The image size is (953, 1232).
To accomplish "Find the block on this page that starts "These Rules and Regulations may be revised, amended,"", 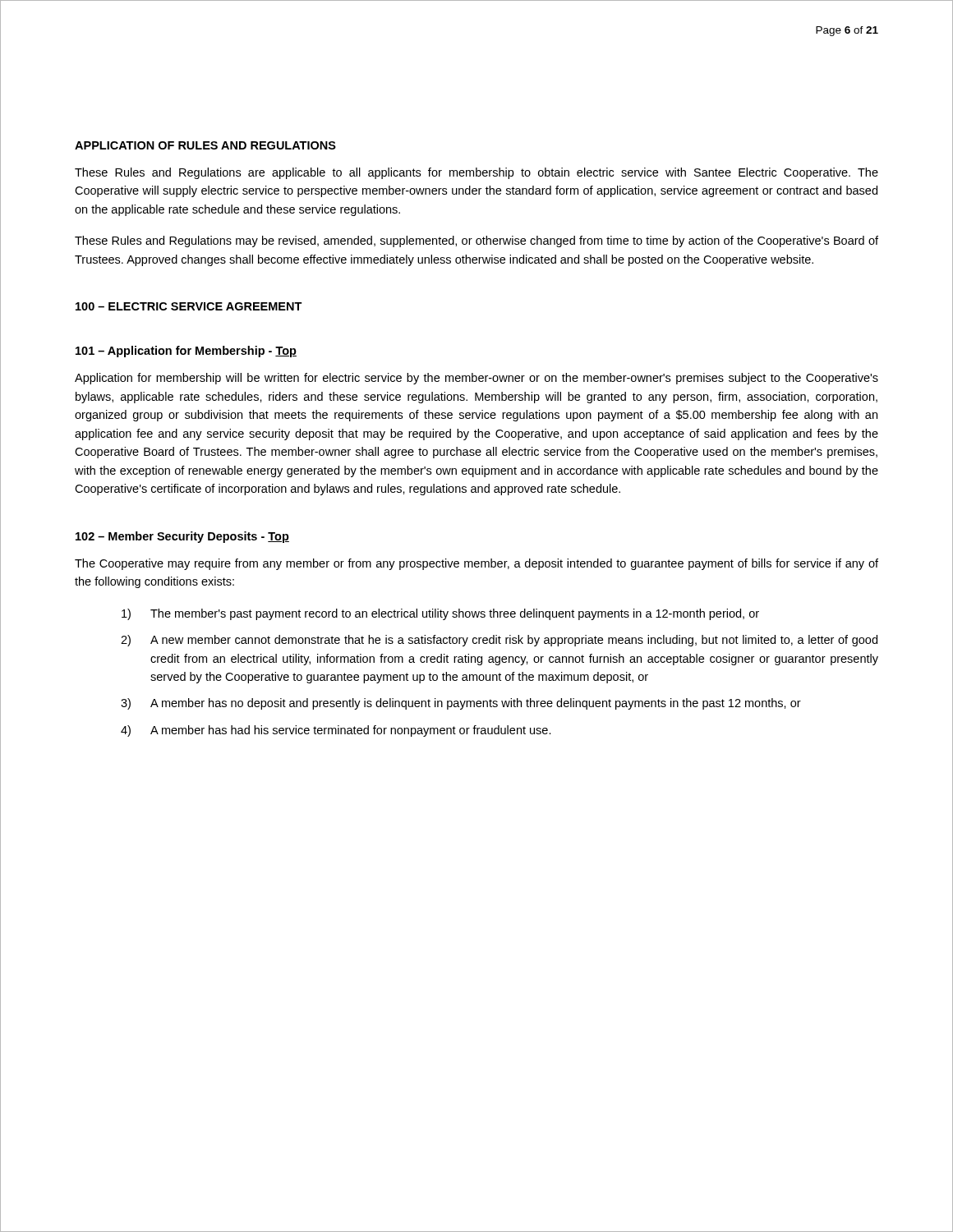I will [476, 250].
